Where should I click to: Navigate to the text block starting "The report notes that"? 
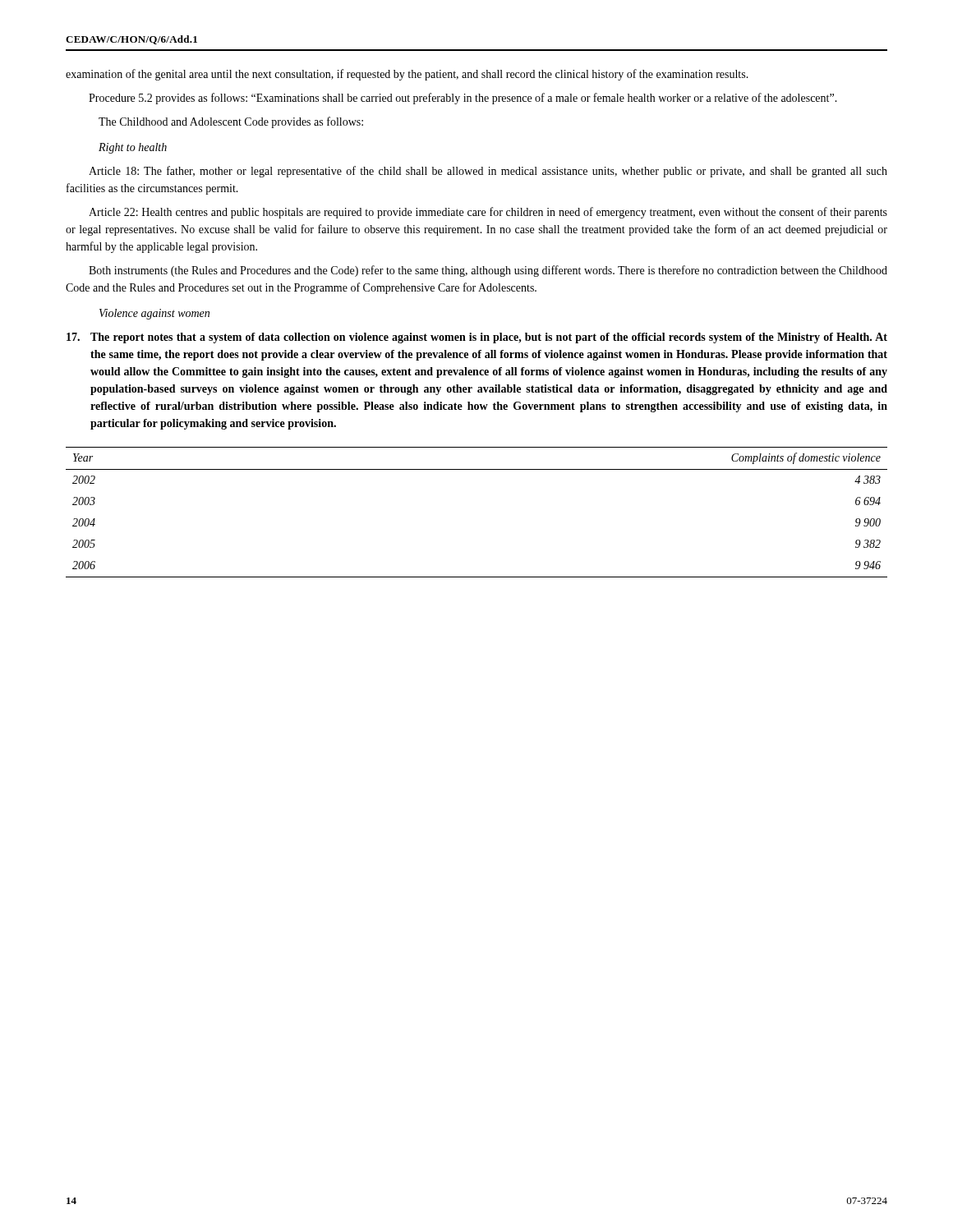(x=476, y=380)
